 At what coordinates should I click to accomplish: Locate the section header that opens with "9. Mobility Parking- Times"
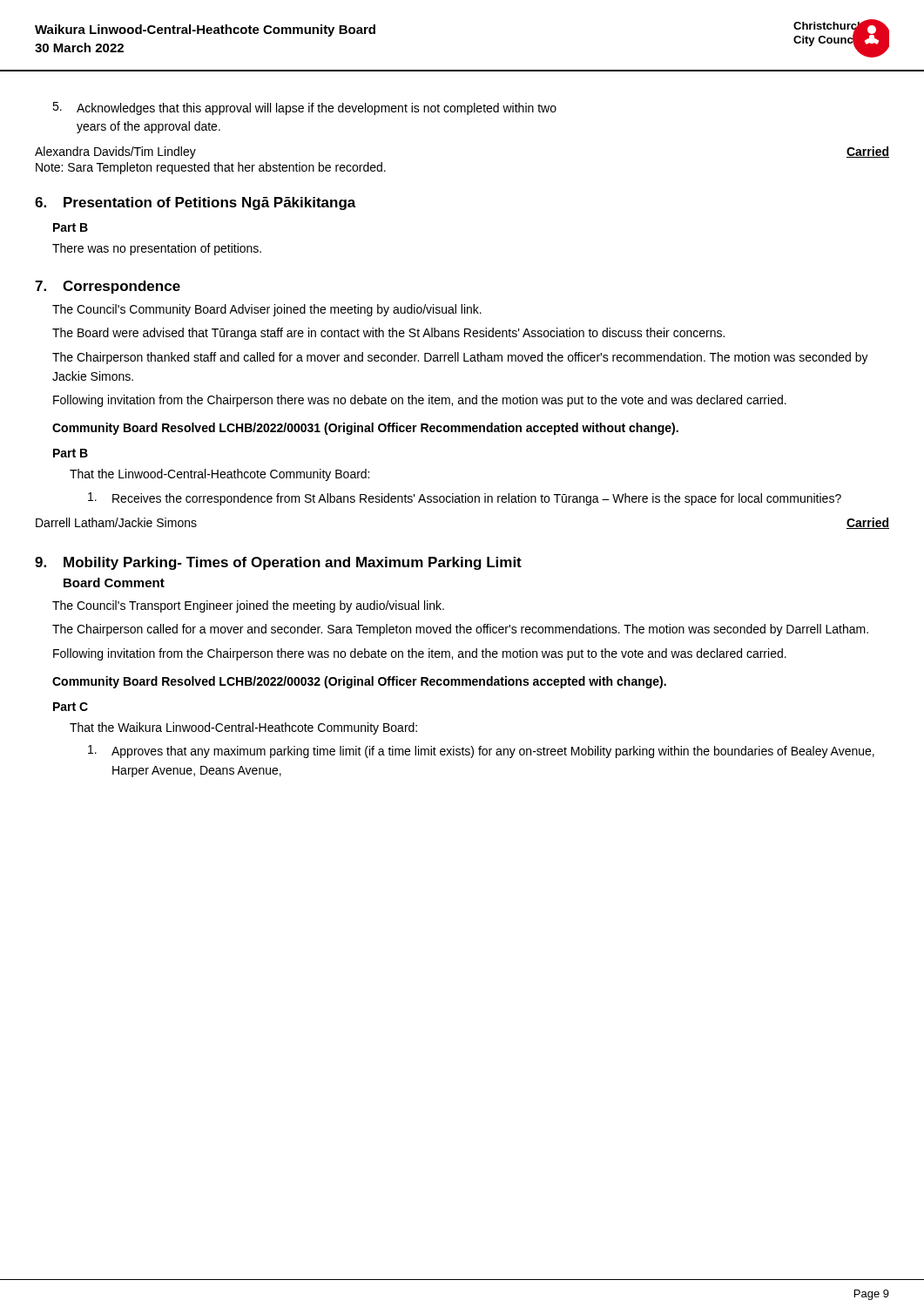278,562
